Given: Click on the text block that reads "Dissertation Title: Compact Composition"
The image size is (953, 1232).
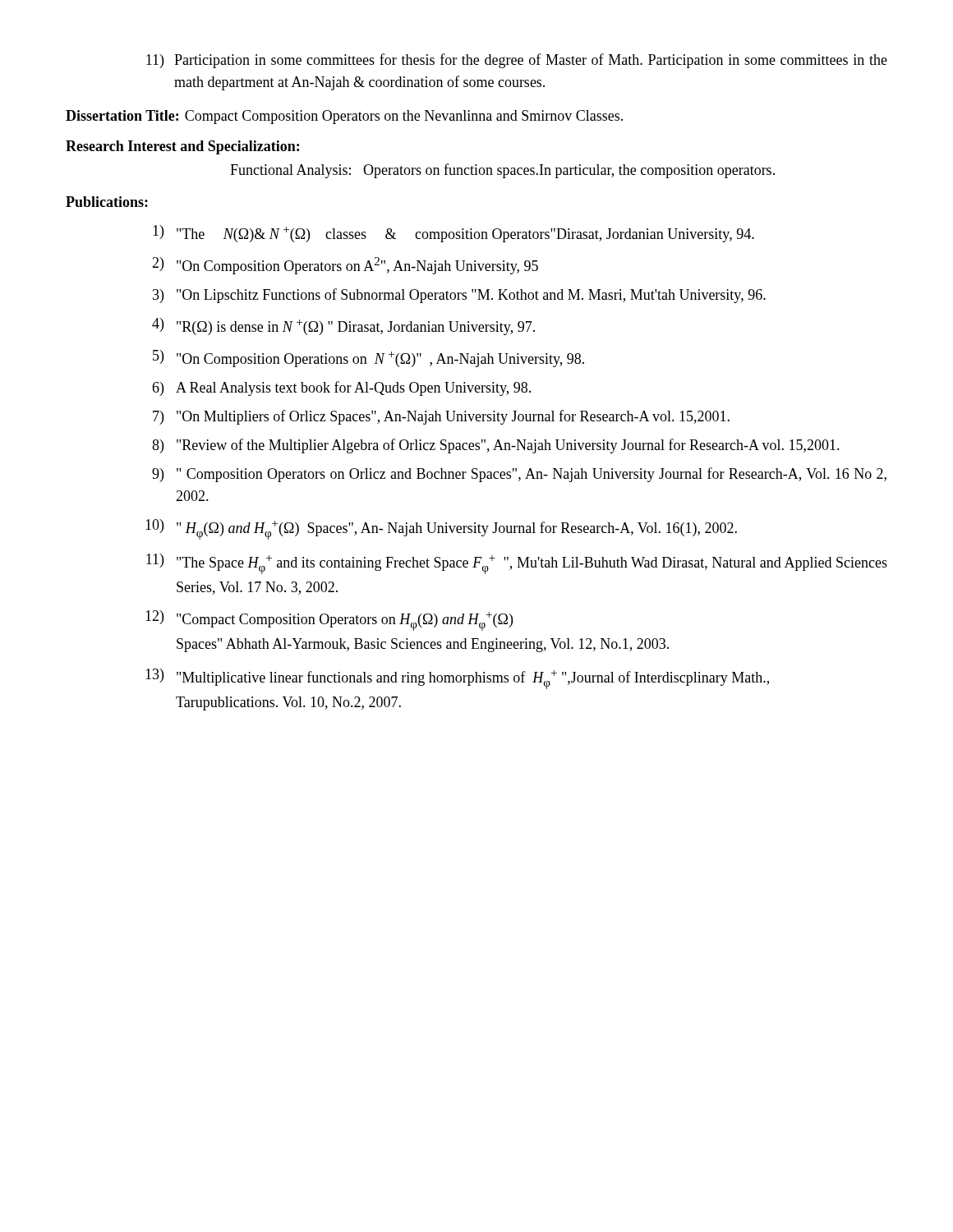Looking at the screenshot, I should (476, 116).
